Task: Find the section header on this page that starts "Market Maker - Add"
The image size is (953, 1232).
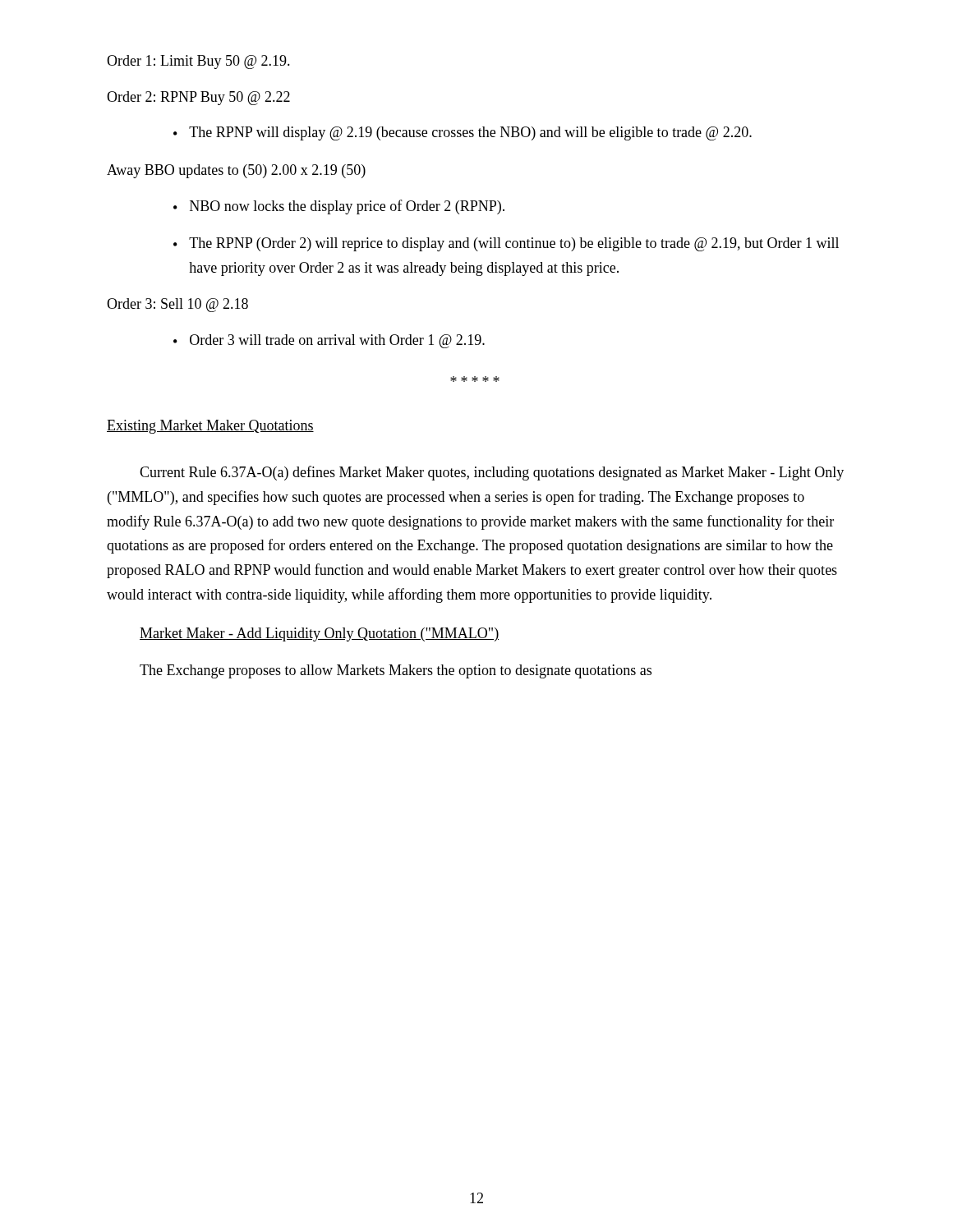Action: (x=319, y=634)
